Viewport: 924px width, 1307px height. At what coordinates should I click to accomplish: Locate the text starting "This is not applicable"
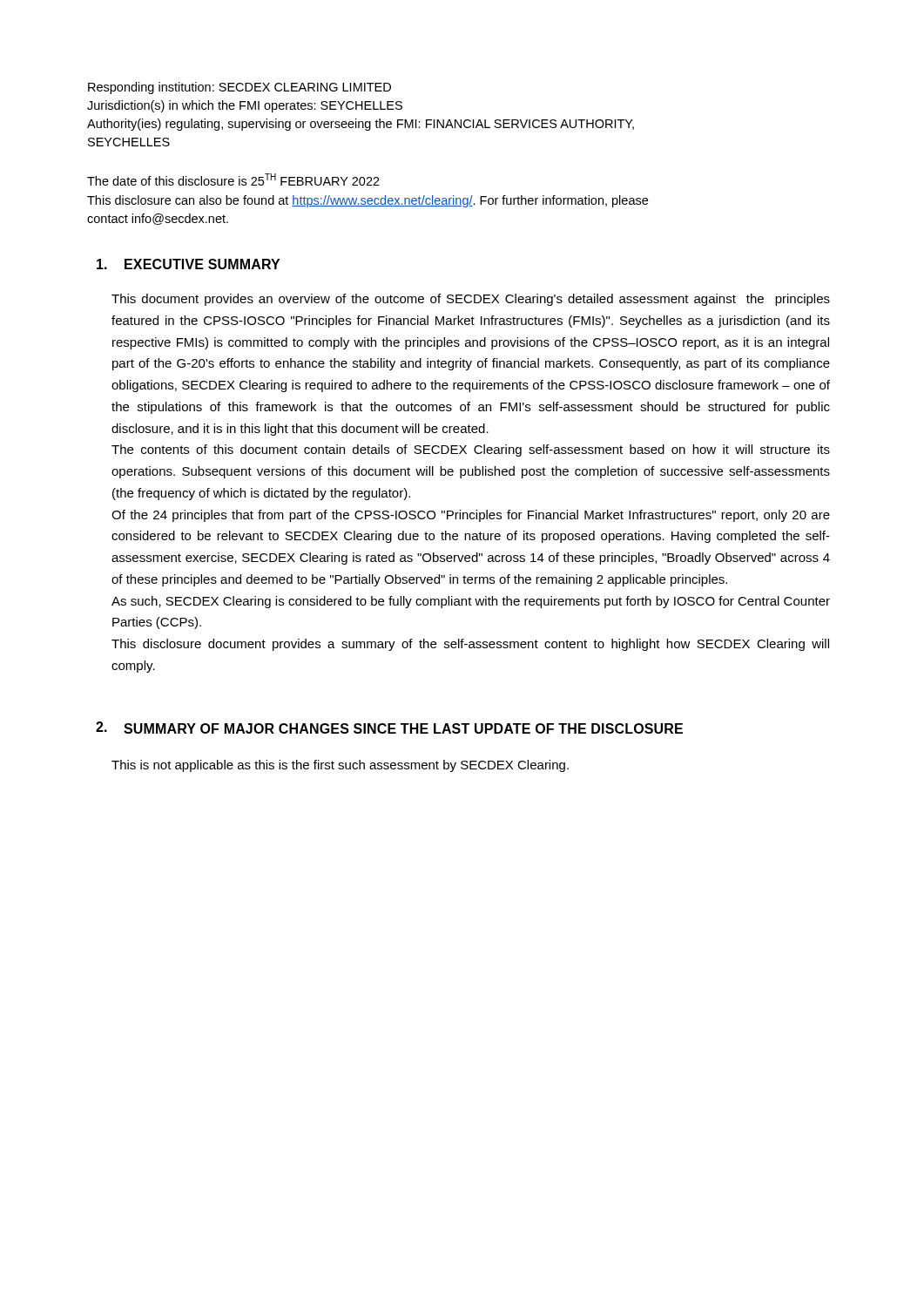471,765
